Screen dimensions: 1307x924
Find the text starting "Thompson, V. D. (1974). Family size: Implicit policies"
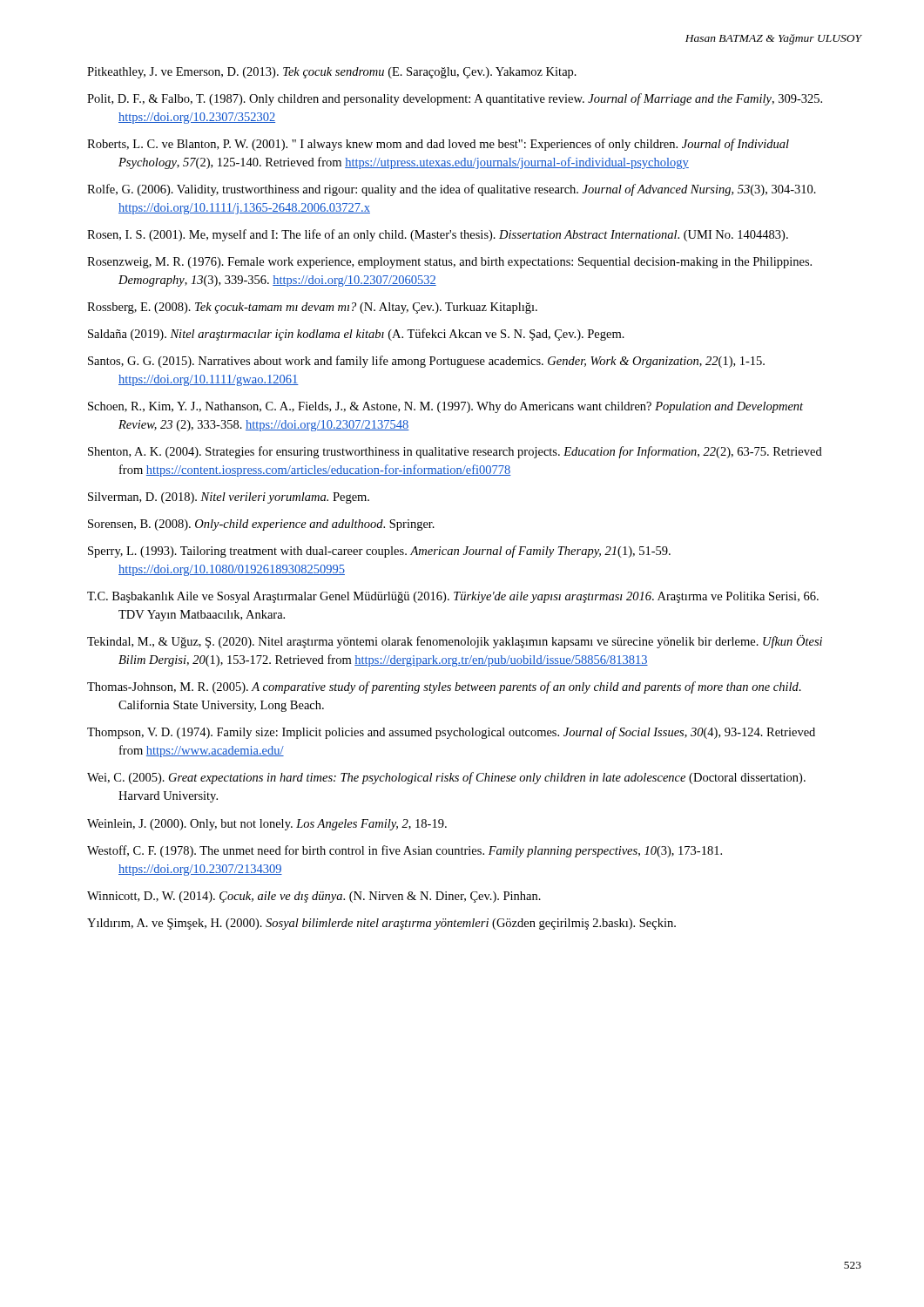click(x=451, y=741)
